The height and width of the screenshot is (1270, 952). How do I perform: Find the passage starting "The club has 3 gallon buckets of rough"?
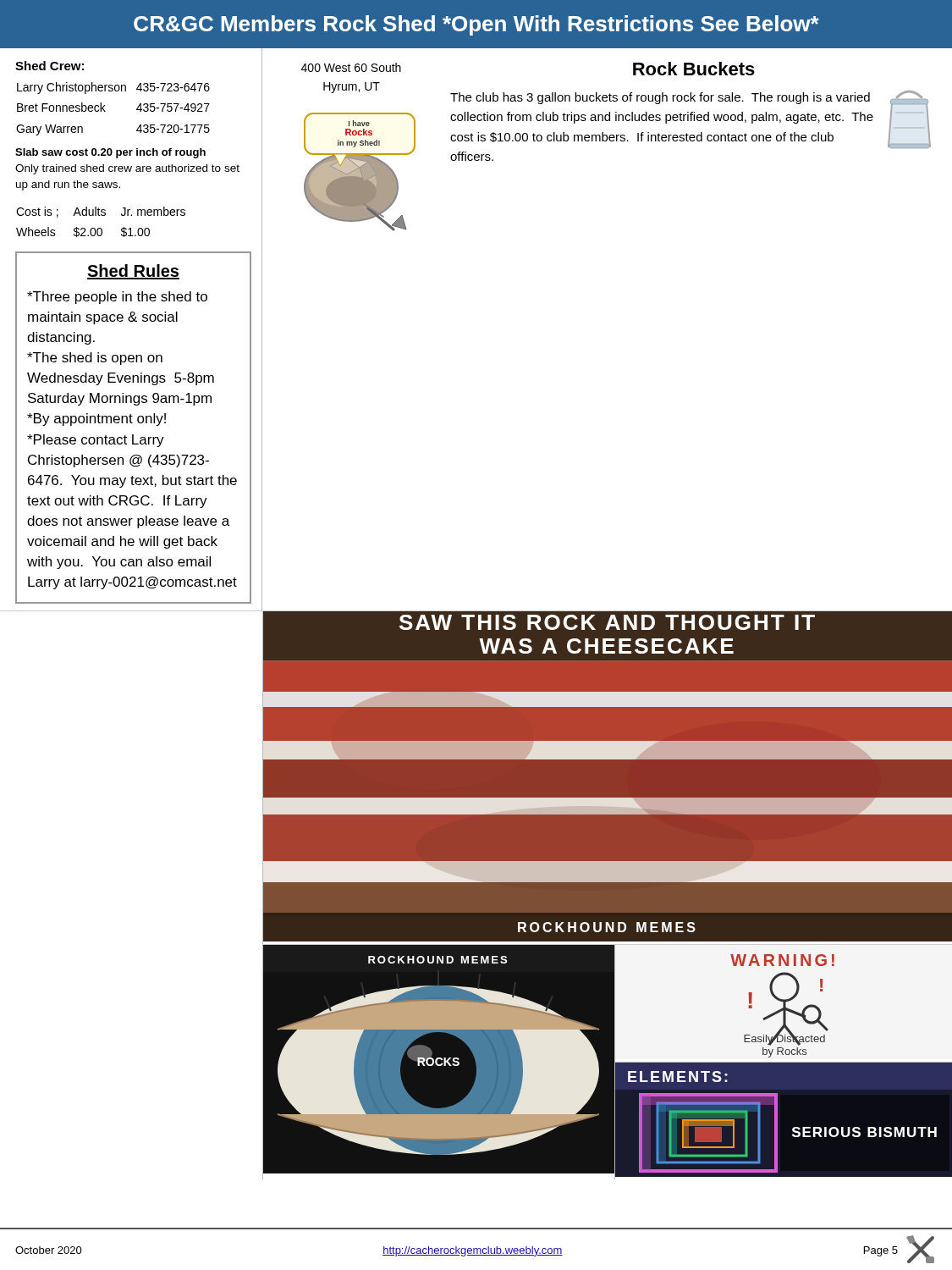tap(662, 126)
